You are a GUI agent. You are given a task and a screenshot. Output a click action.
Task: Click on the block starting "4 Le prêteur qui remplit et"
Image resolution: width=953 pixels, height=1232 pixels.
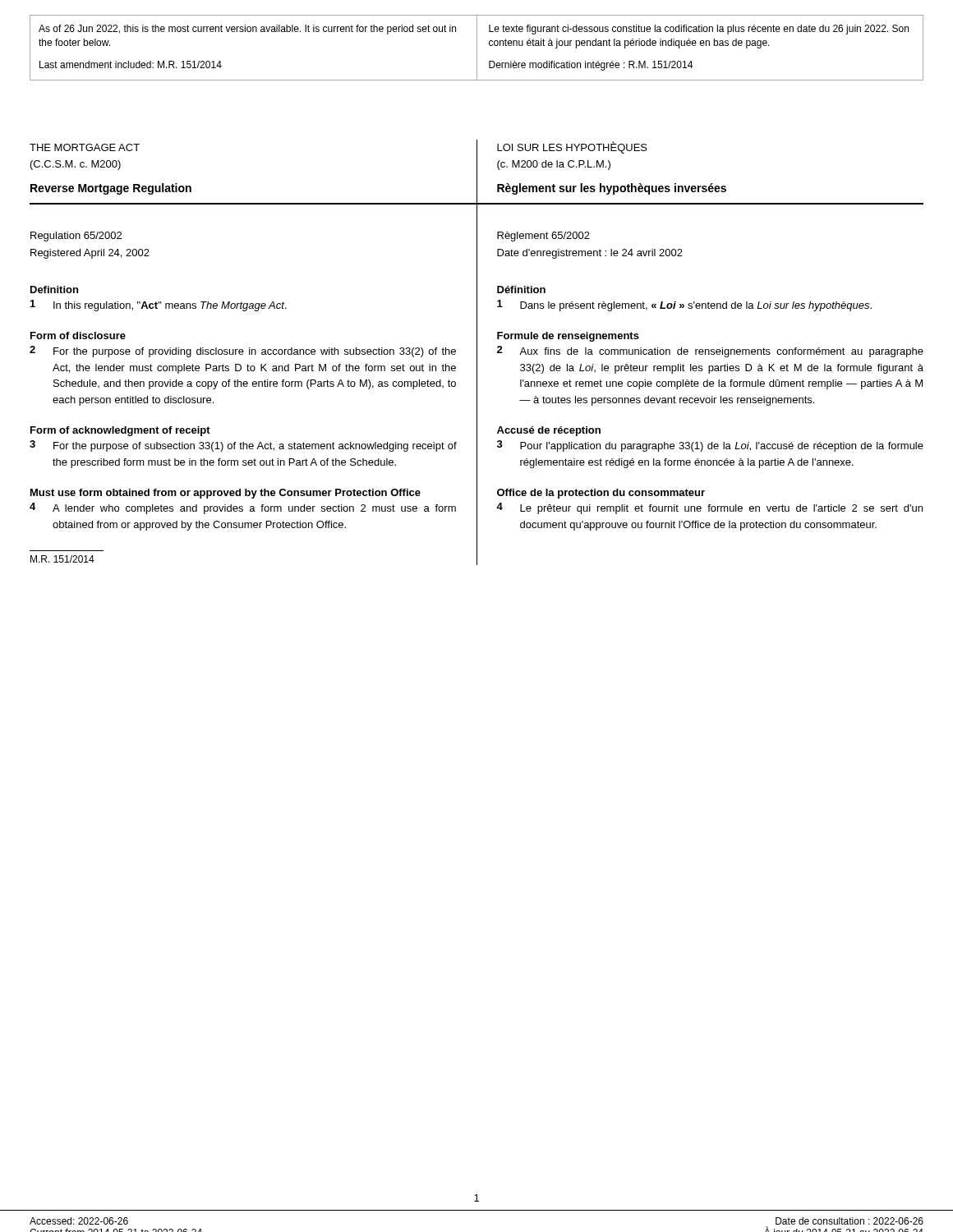[710, 517]
